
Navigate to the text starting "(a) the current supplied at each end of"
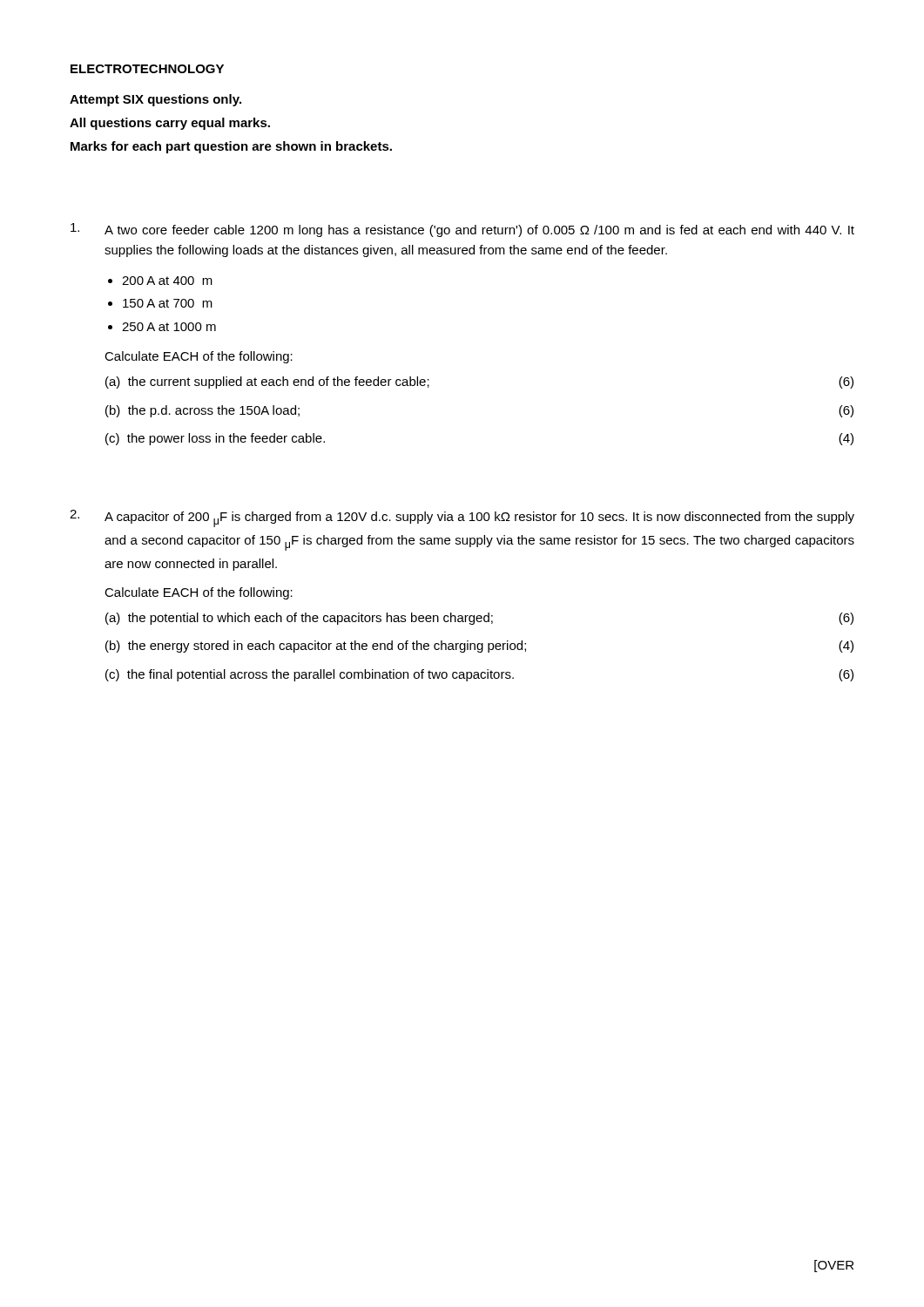[267, 381]
